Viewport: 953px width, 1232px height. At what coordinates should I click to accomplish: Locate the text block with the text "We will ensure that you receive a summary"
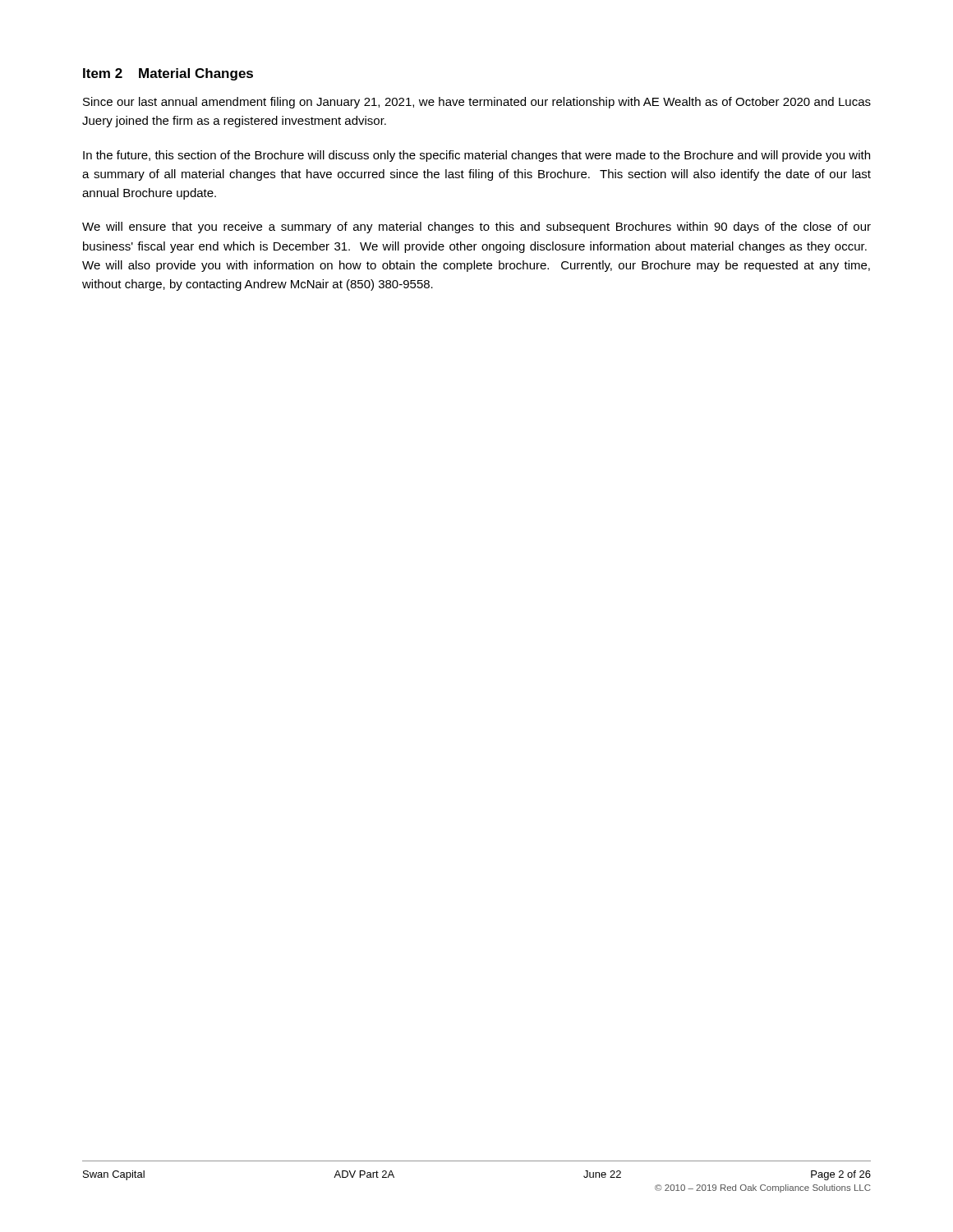tap(476, 255)
